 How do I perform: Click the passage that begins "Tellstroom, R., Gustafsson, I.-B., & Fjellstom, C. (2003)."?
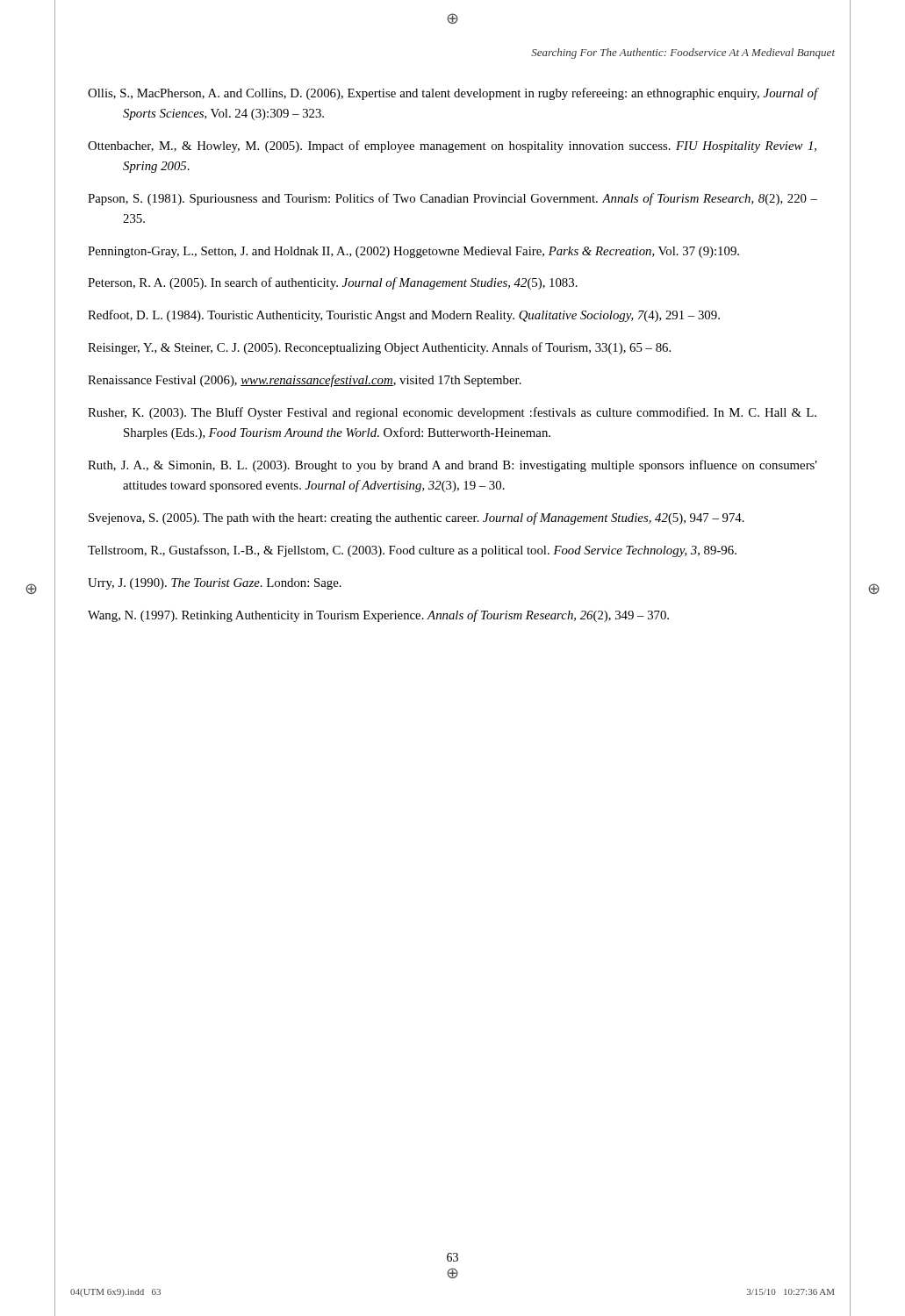(x=412, y=550)
